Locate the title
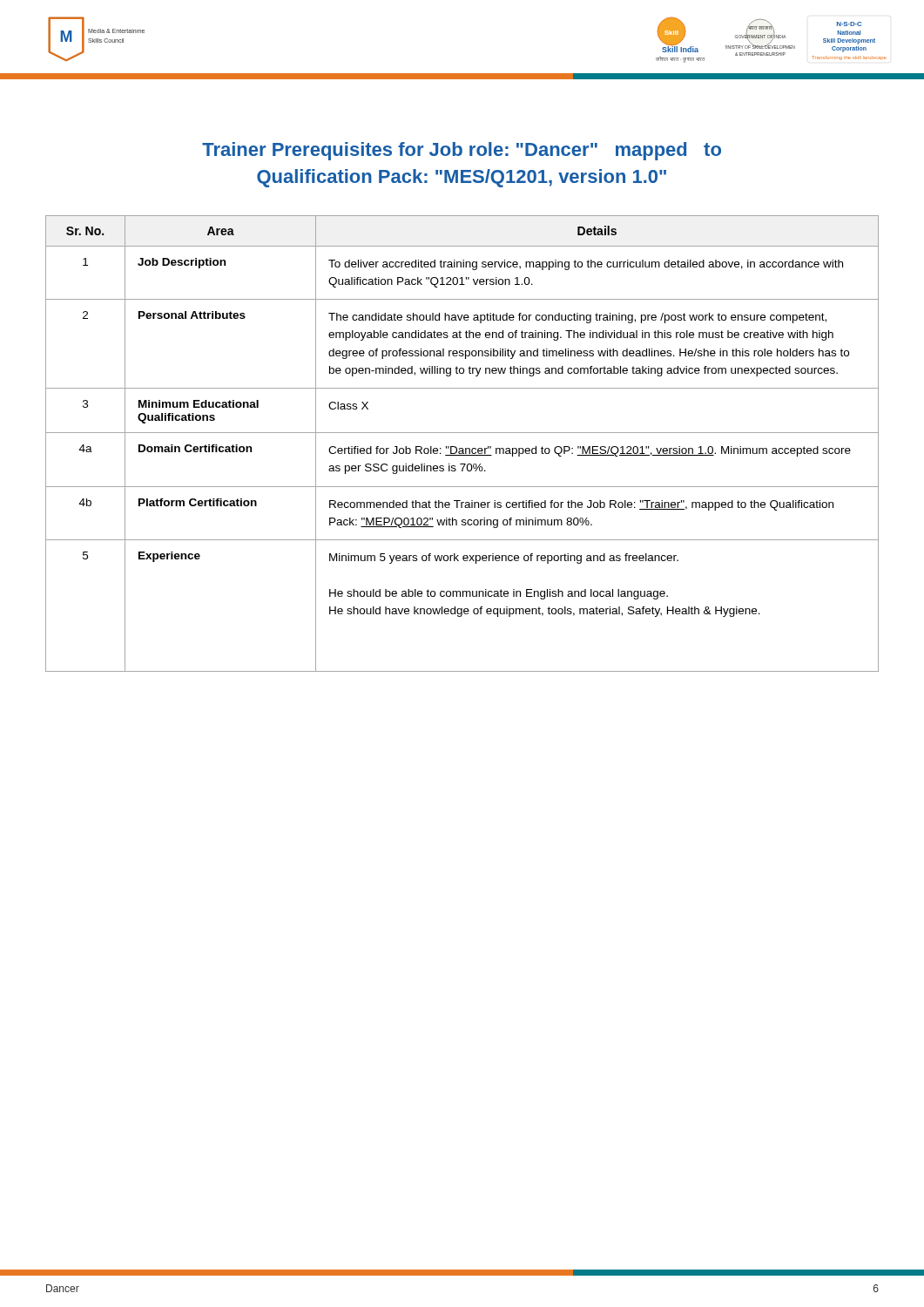 [x=462, y=163]
